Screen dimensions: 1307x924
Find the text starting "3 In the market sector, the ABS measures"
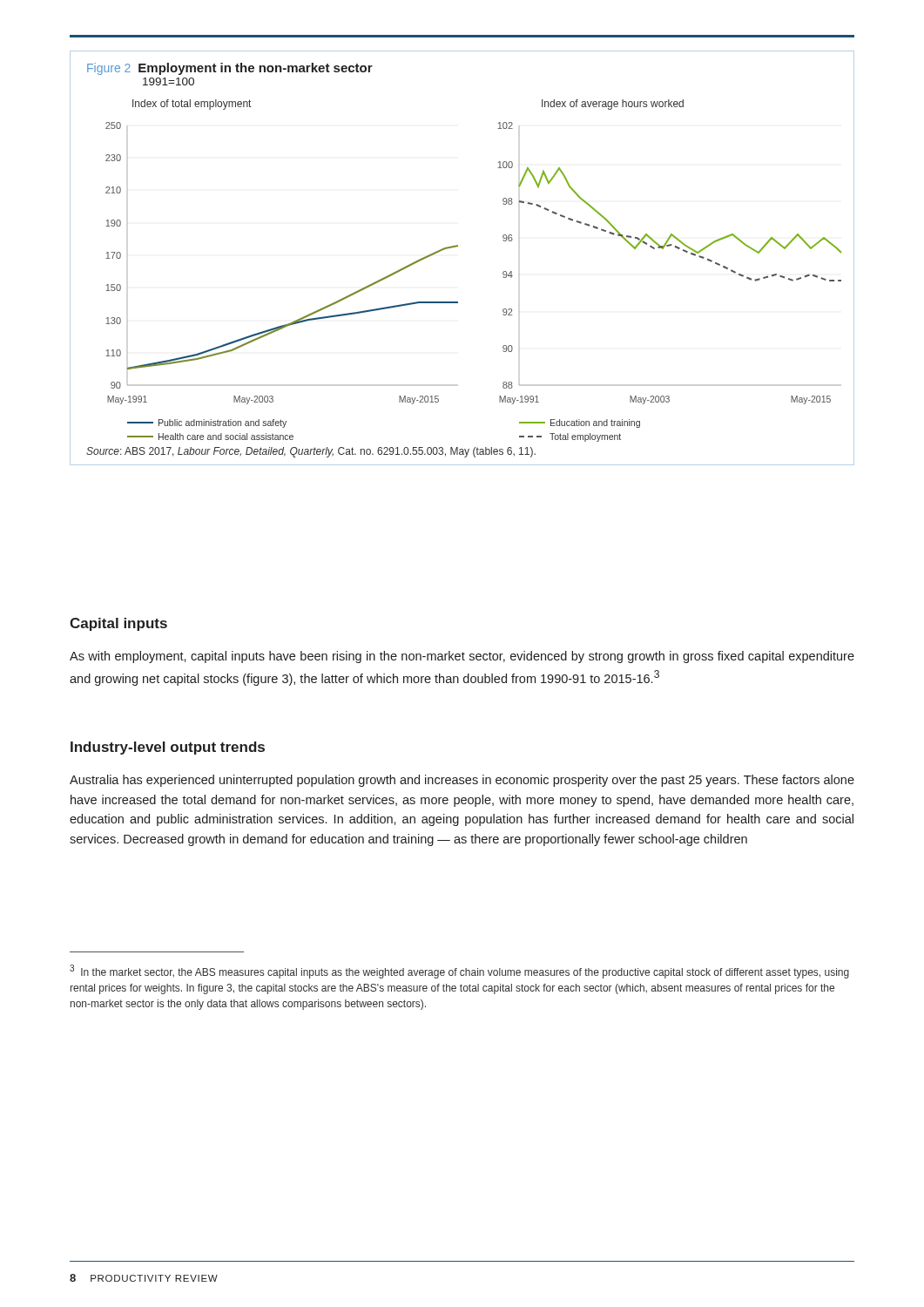tap(459, 987)
